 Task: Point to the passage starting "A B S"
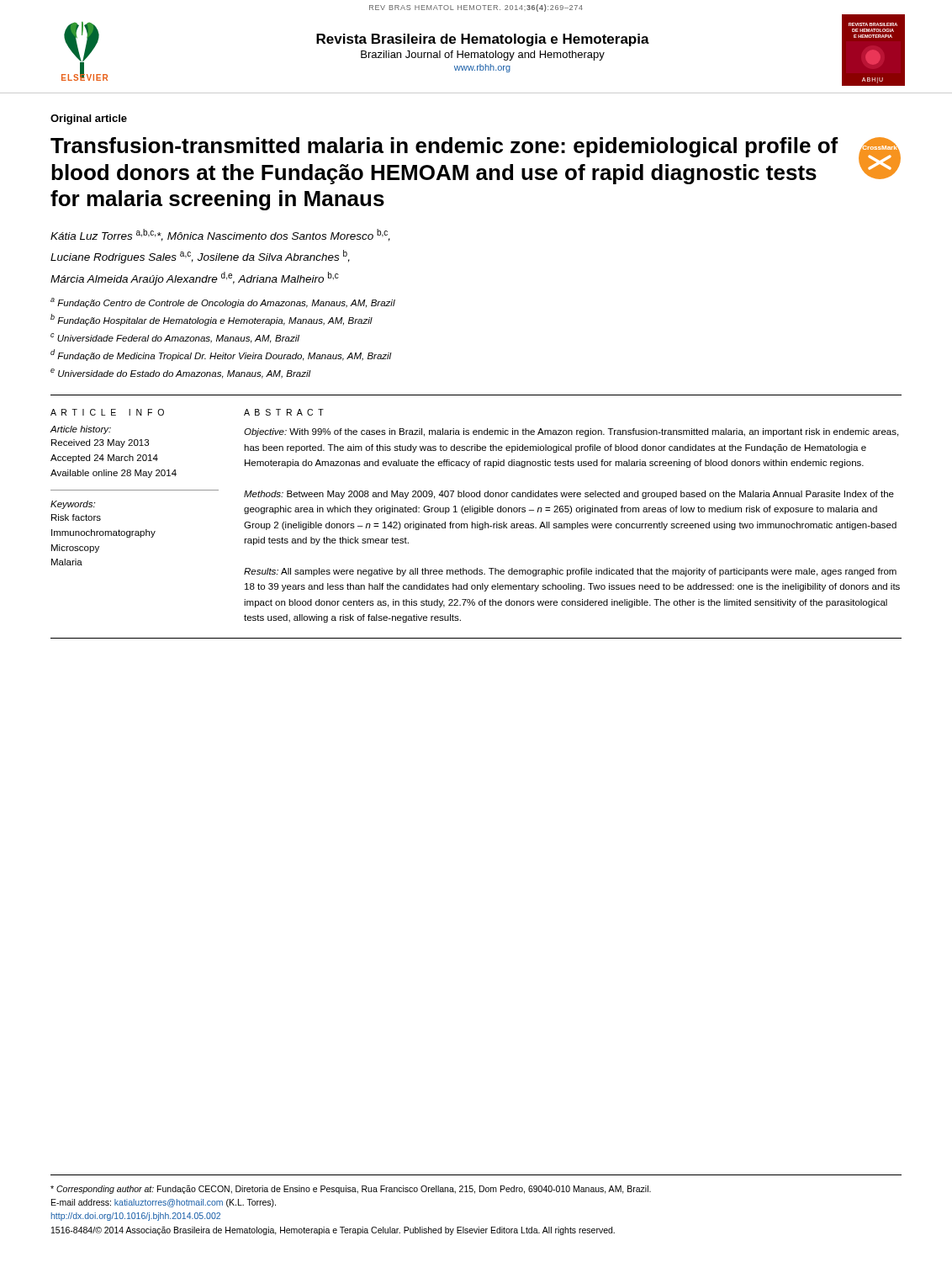[284, 413]
